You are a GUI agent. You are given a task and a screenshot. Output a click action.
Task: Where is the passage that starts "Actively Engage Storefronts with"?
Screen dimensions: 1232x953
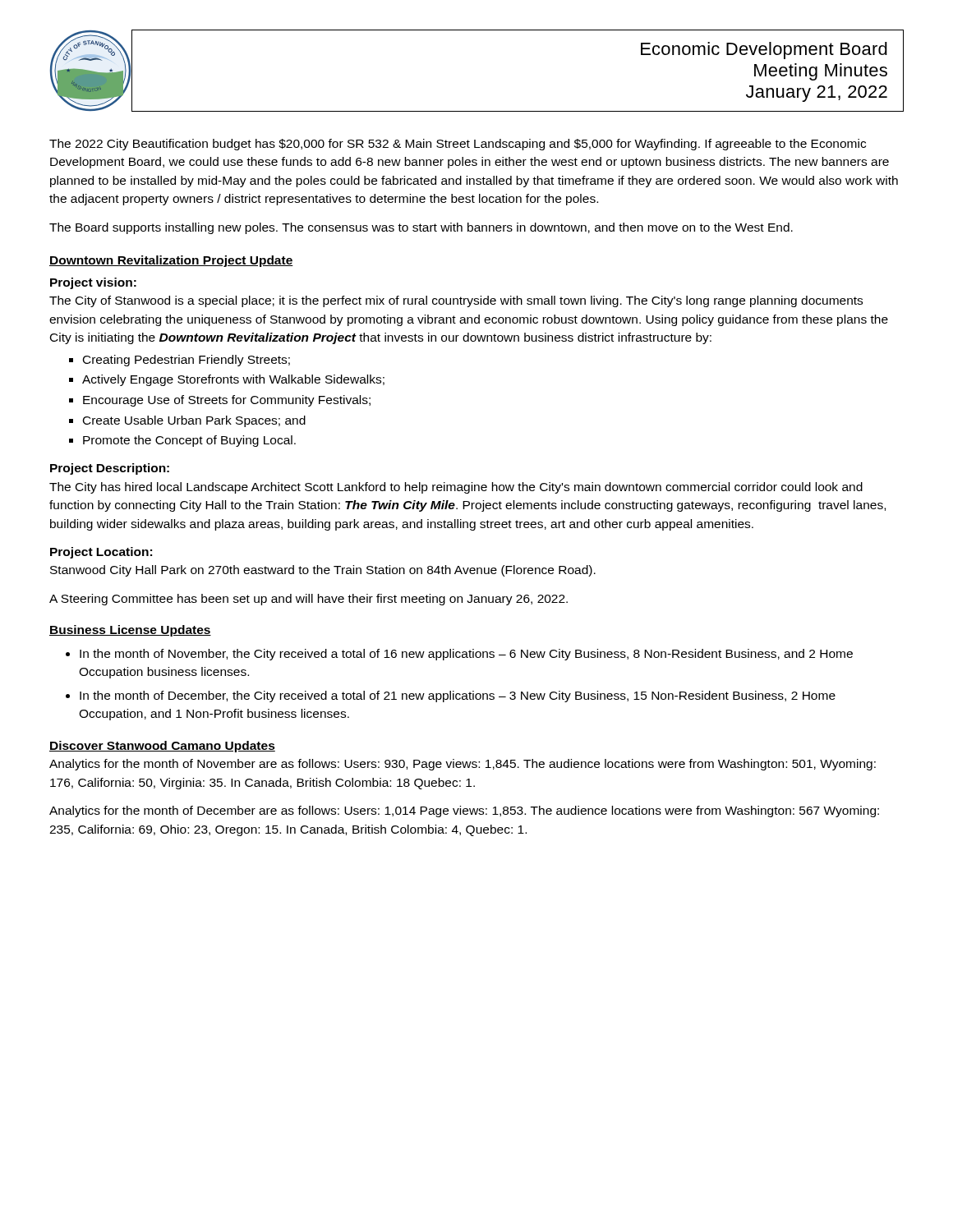(x=233, y=380)
